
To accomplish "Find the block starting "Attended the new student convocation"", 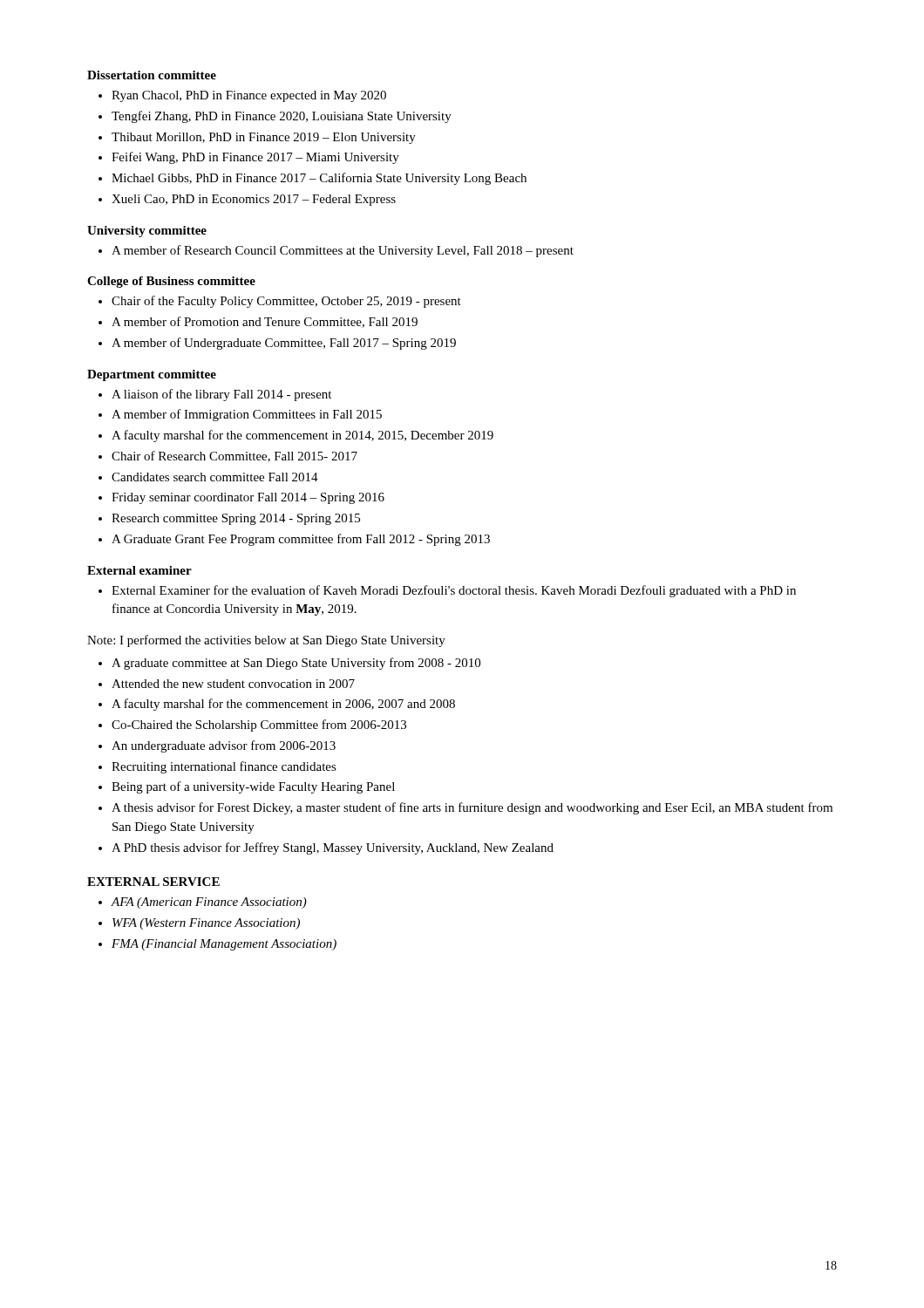I will 233,684.
